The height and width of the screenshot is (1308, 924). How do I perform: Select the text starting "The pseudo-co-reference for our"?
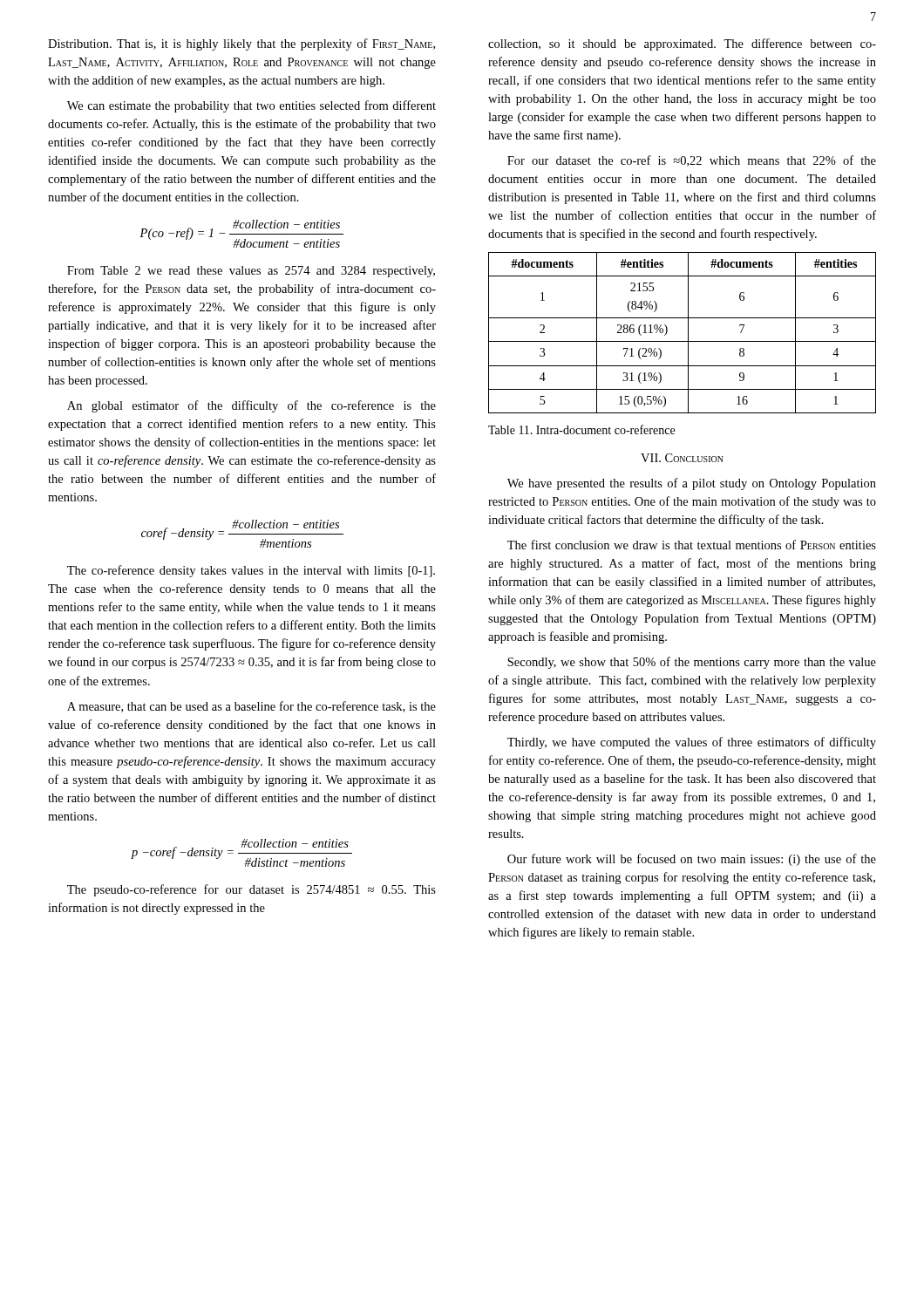coord(242,899)
